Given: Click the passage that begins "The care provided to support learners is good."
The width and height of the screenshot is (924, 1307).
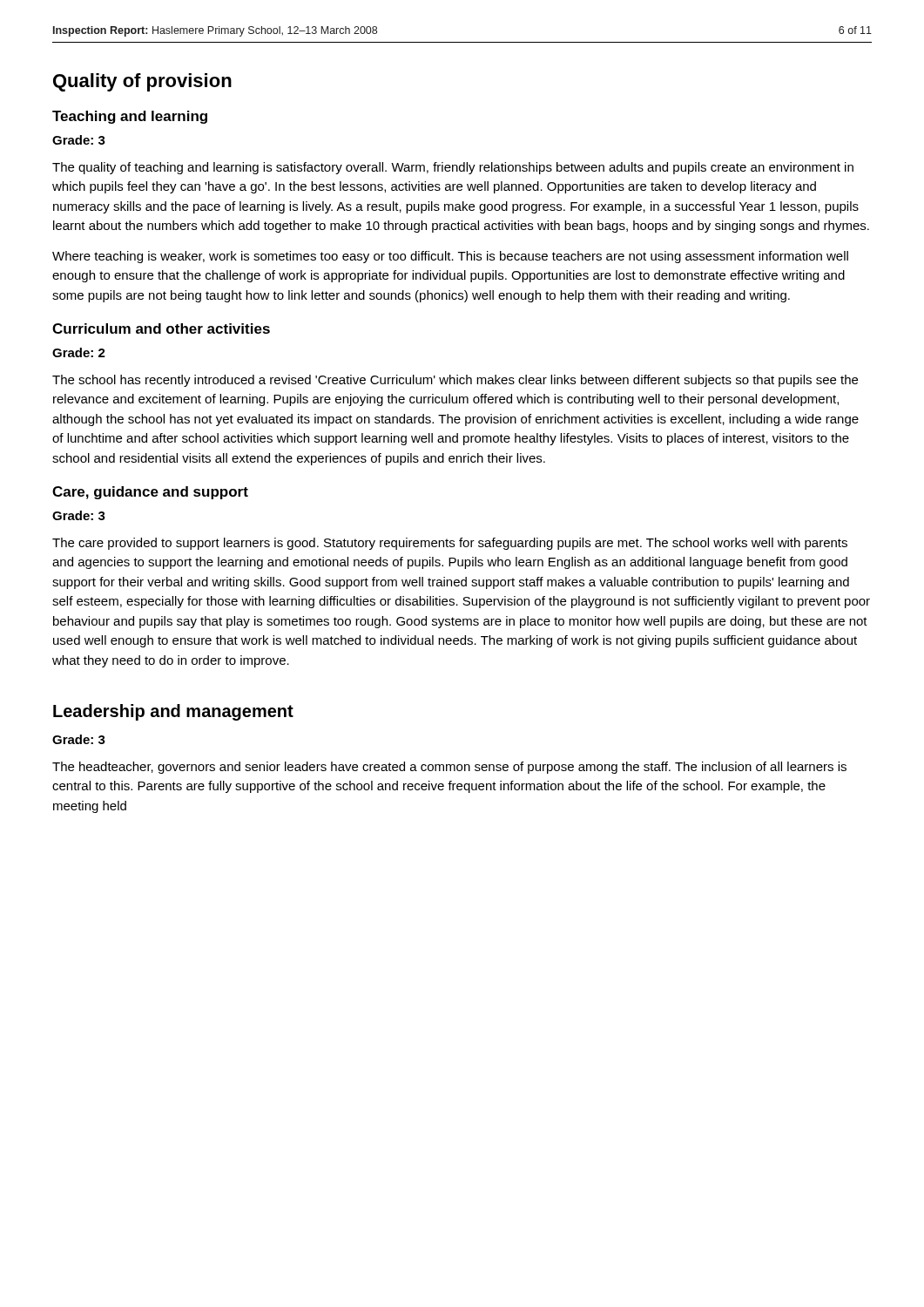Looking at the screenshot, I should [462, 601].
